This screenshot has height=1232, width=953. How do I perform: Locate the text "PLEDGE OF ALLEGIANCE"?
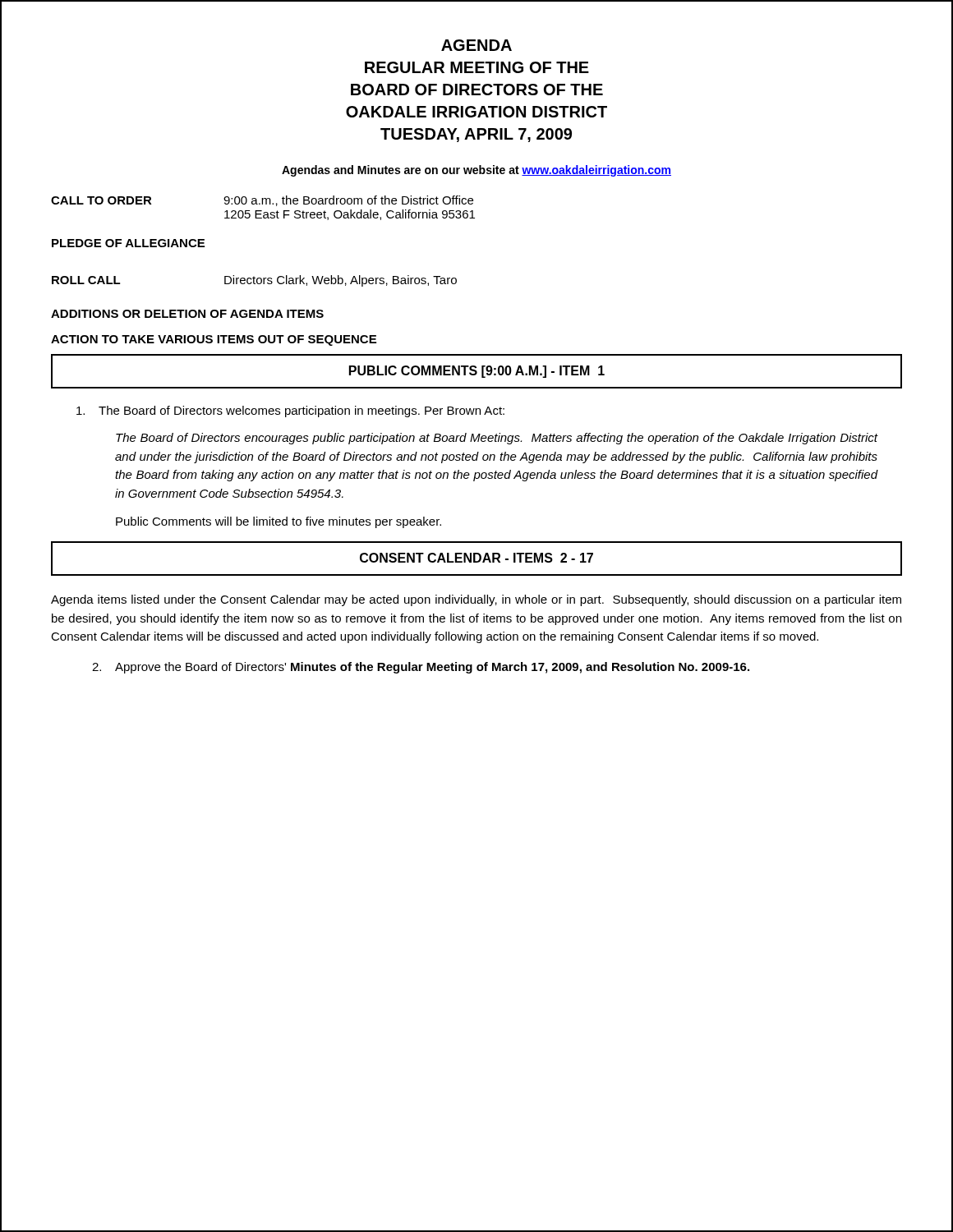[128, 243]
